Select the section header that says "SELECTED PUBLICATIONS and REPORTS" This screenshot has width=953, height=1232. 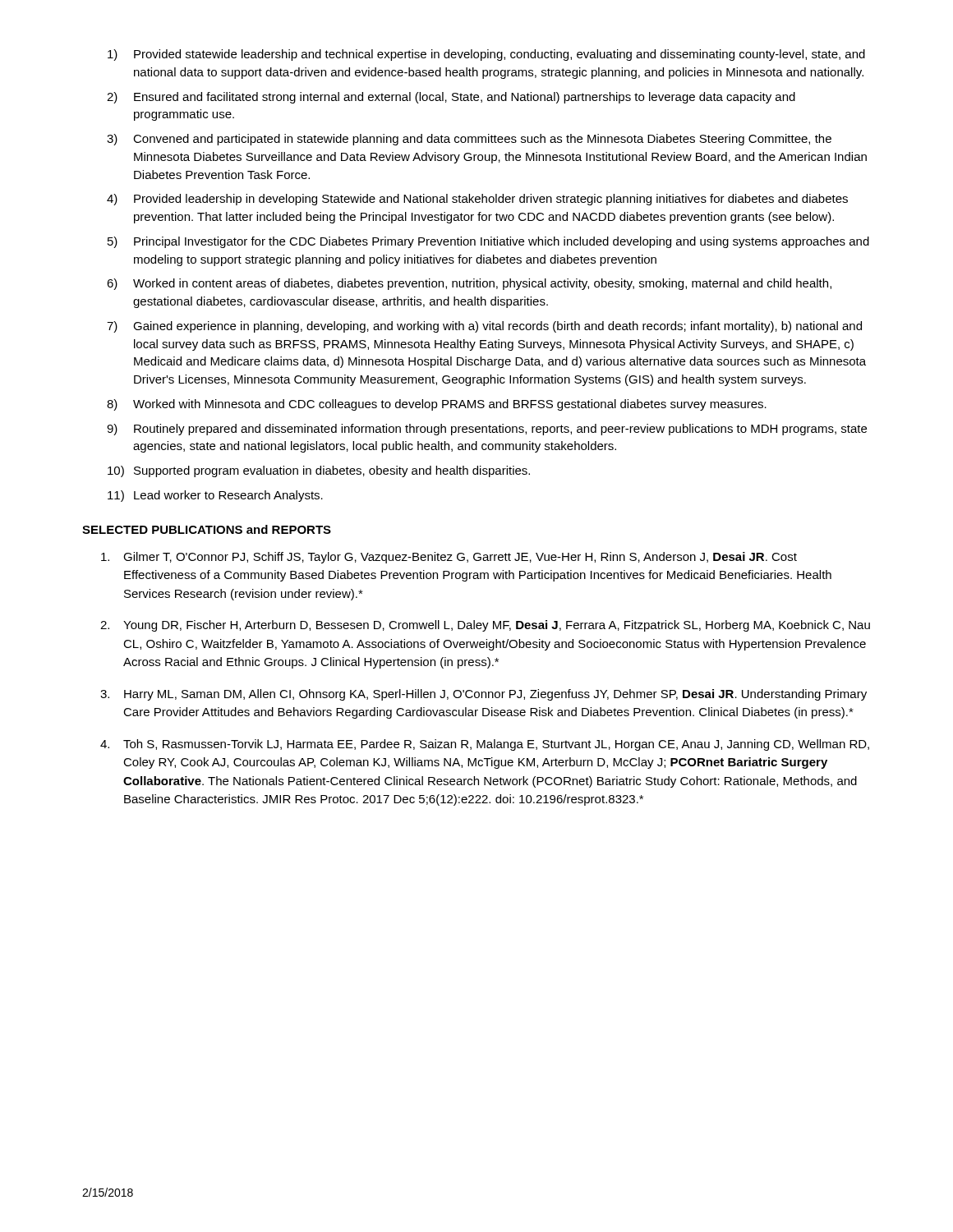coord(207,529)
